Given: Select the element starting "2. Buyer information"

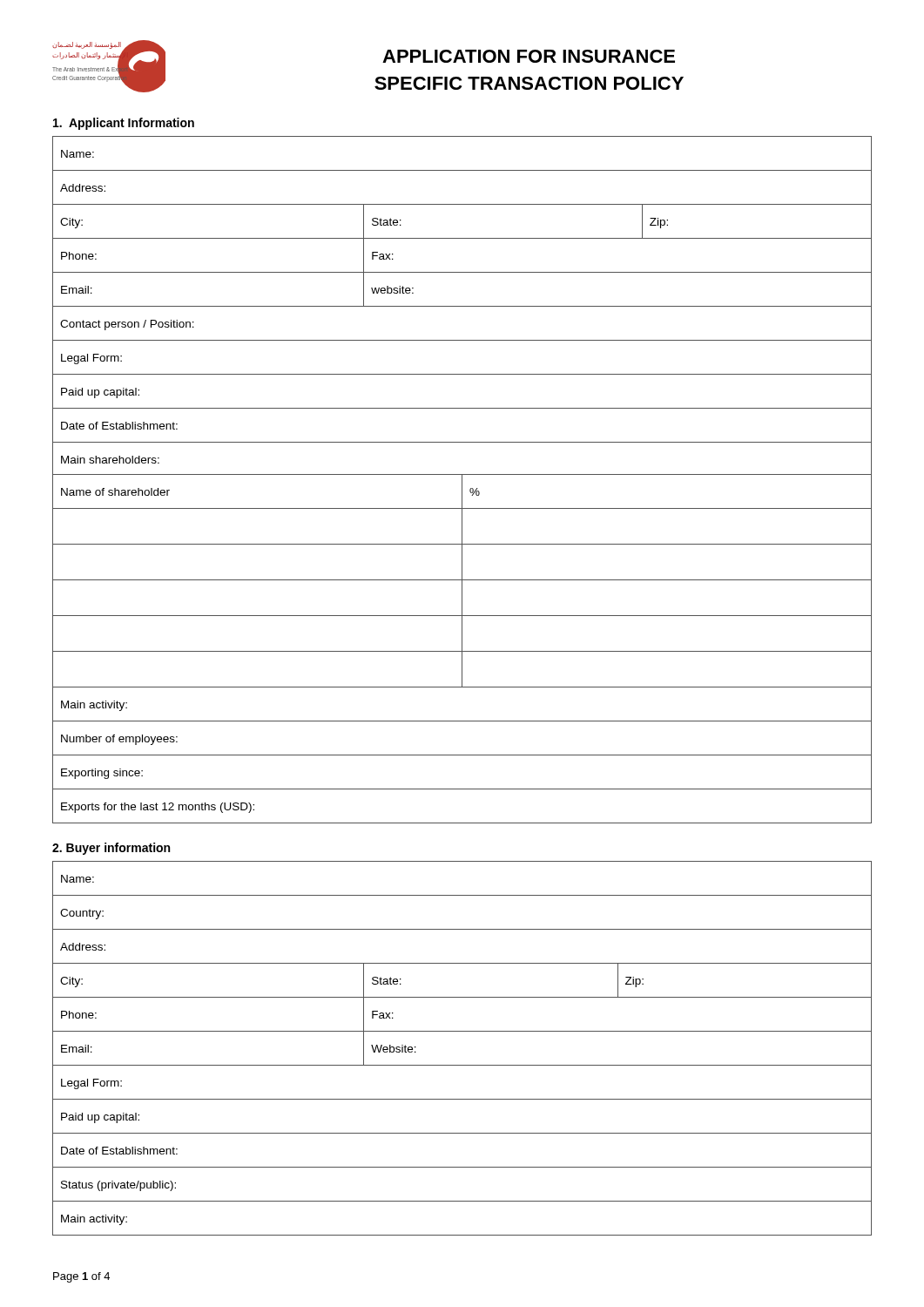Looking at the screenshot, I should click(112, 848).
